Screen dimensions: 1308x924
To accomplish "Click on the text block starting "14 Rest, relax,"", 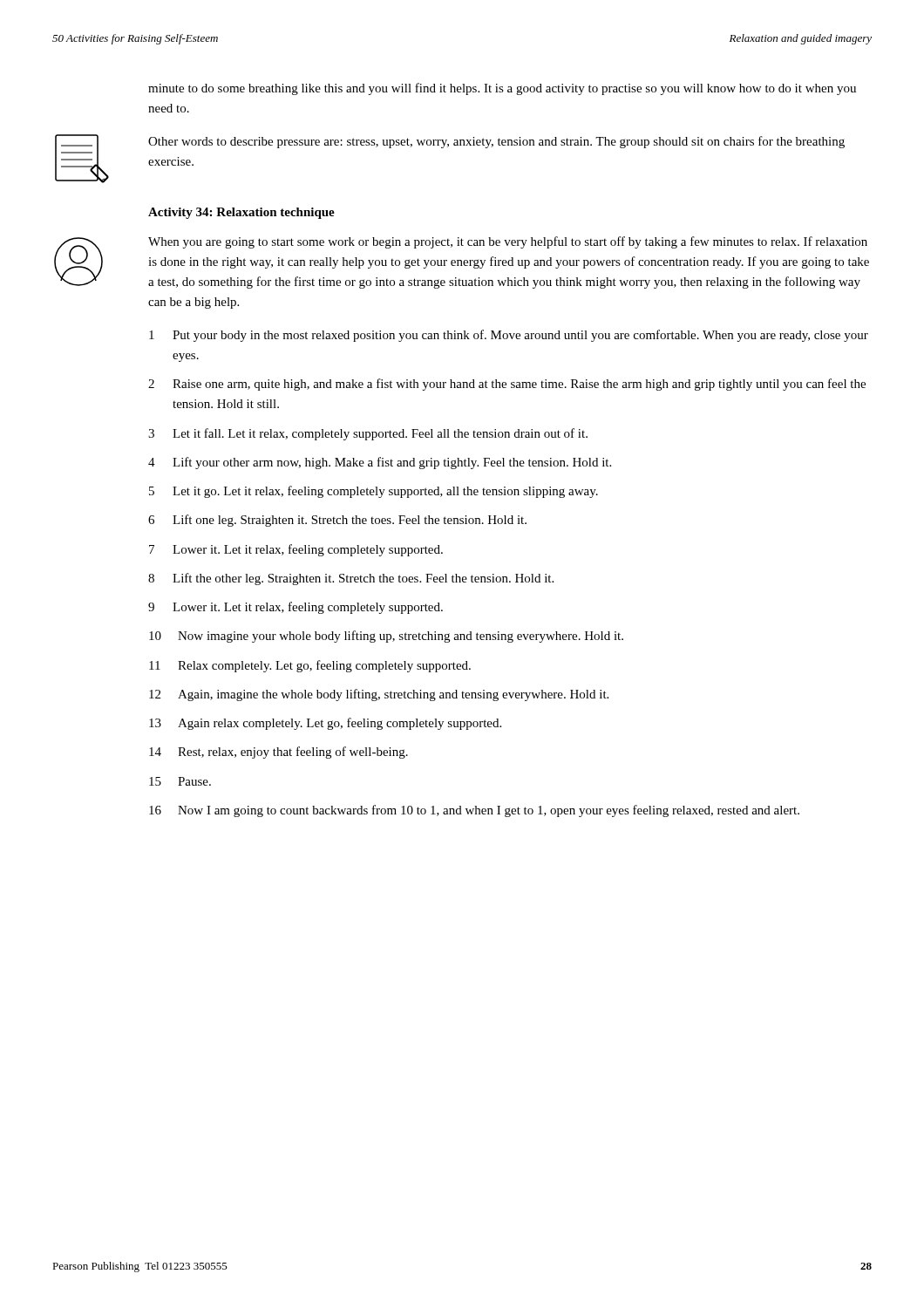I will (279, 753).
